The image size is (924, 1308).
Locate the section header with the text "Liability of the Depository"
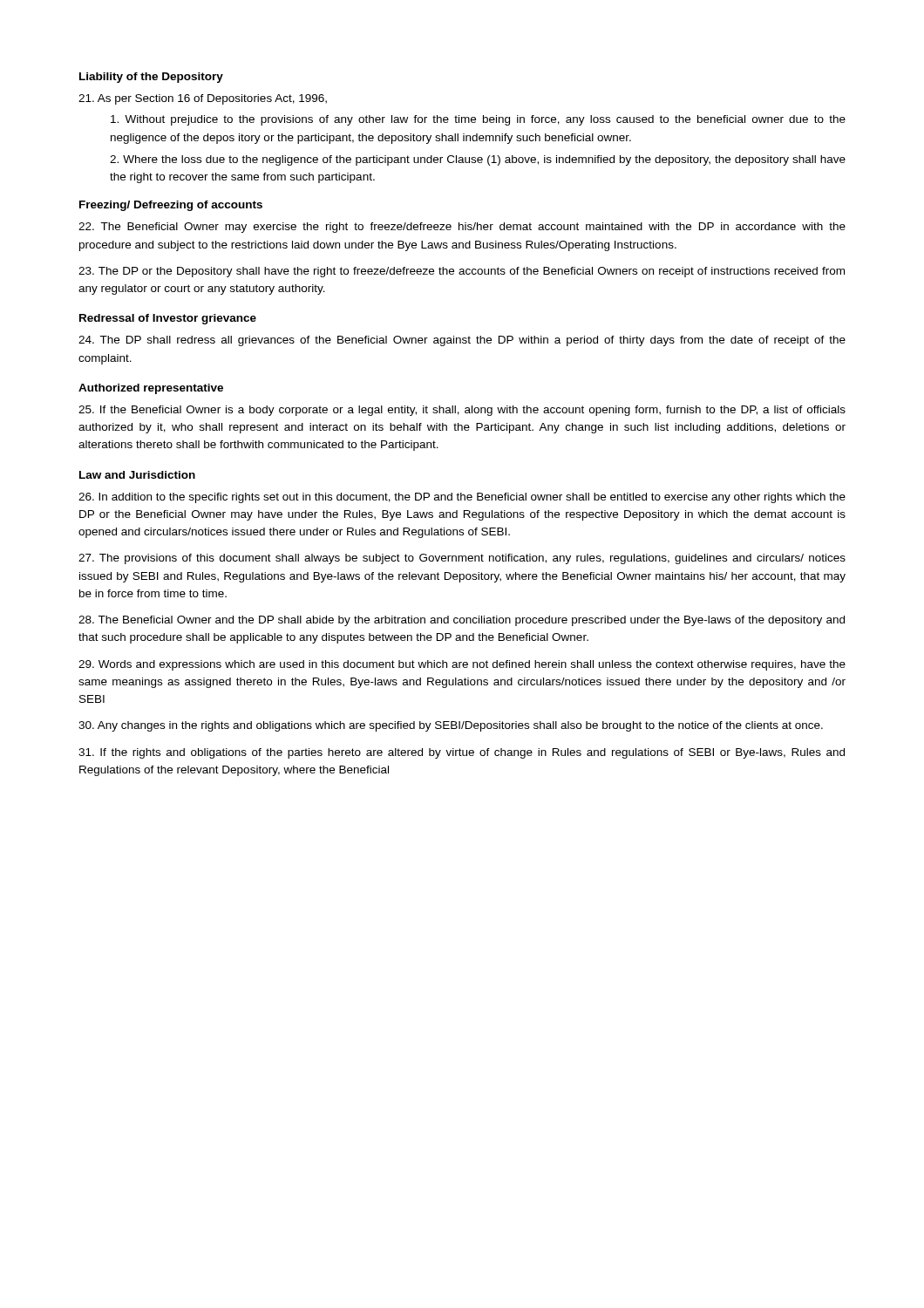tap(151, 76)
